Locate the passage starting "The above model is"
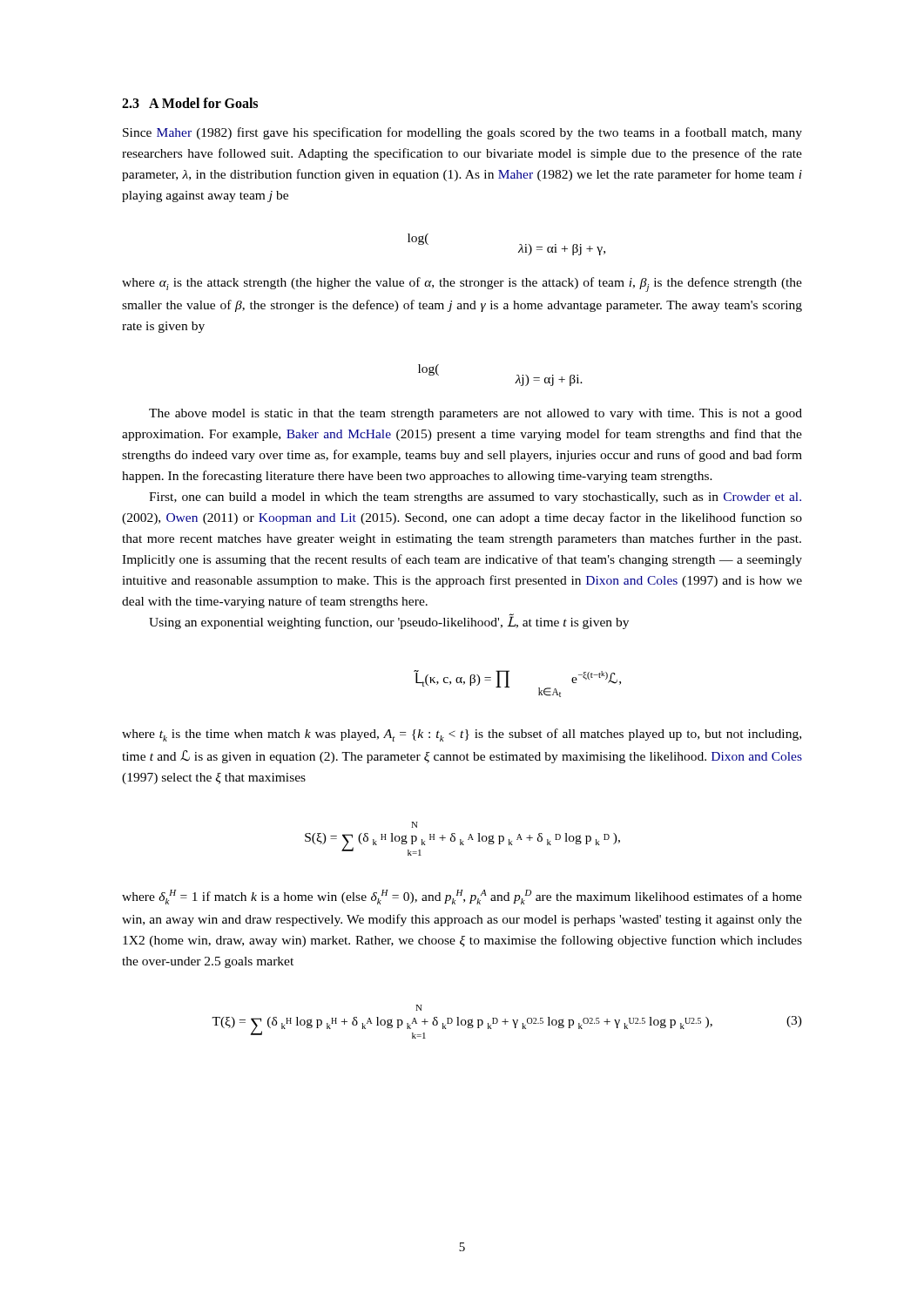The image size is (924, 1307). pyautogui.click(x=462, y=444)
